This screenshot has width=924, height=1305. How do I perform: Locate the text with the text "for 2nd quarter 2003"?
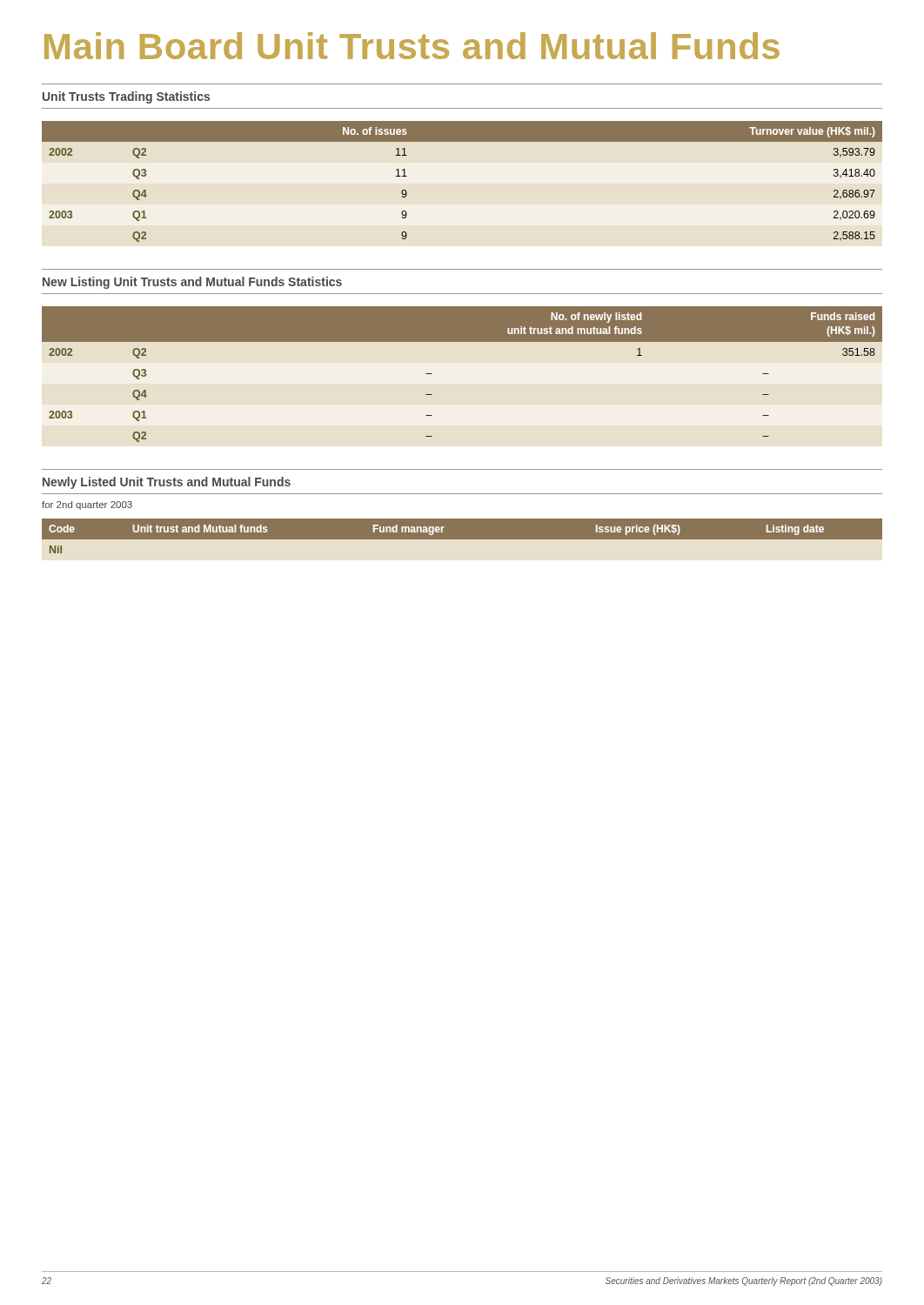pos(87,505)
